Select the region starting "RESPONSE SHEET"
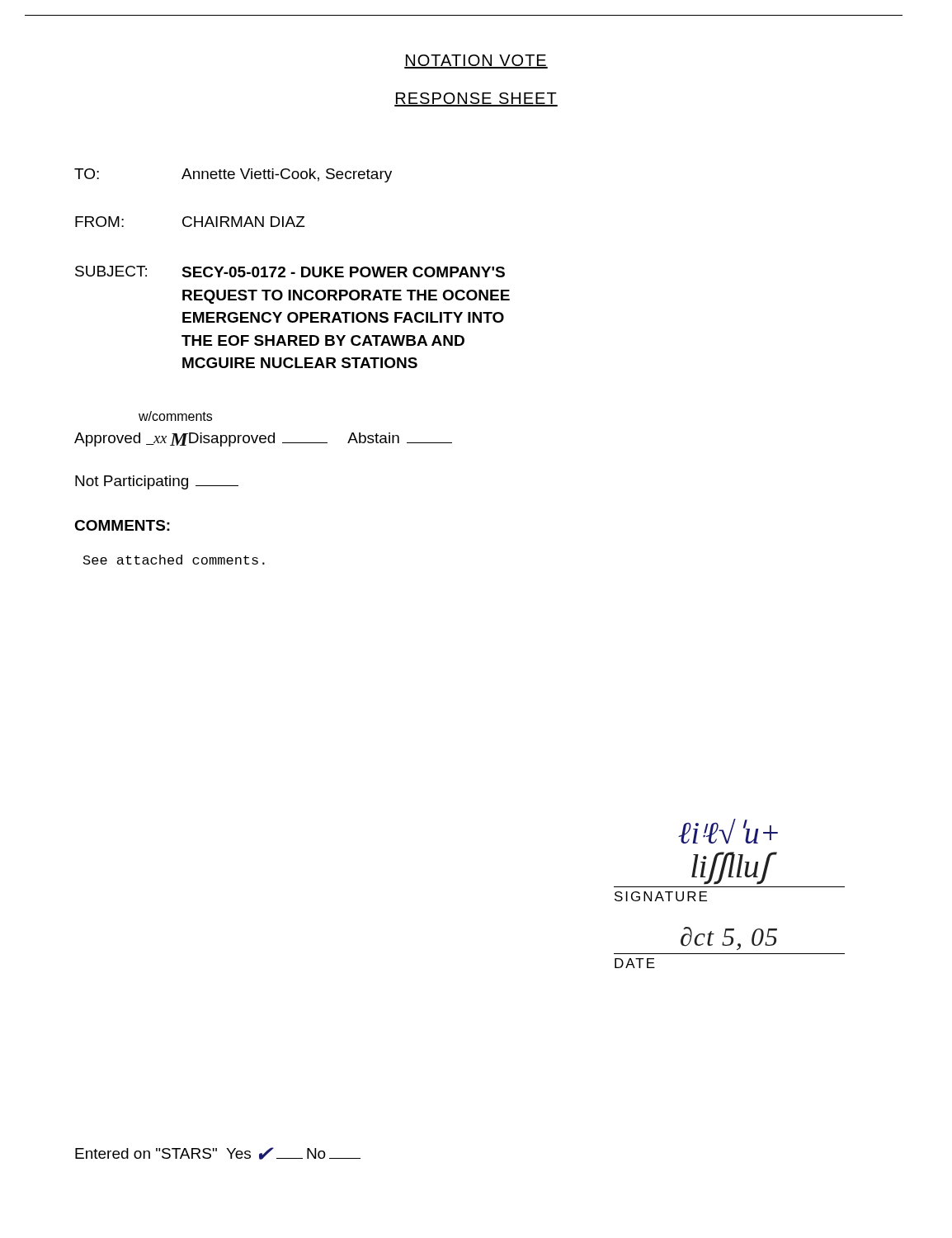The height and width of the screenshot is (1238, 952). pyautogui.click(x=476, y=99)
